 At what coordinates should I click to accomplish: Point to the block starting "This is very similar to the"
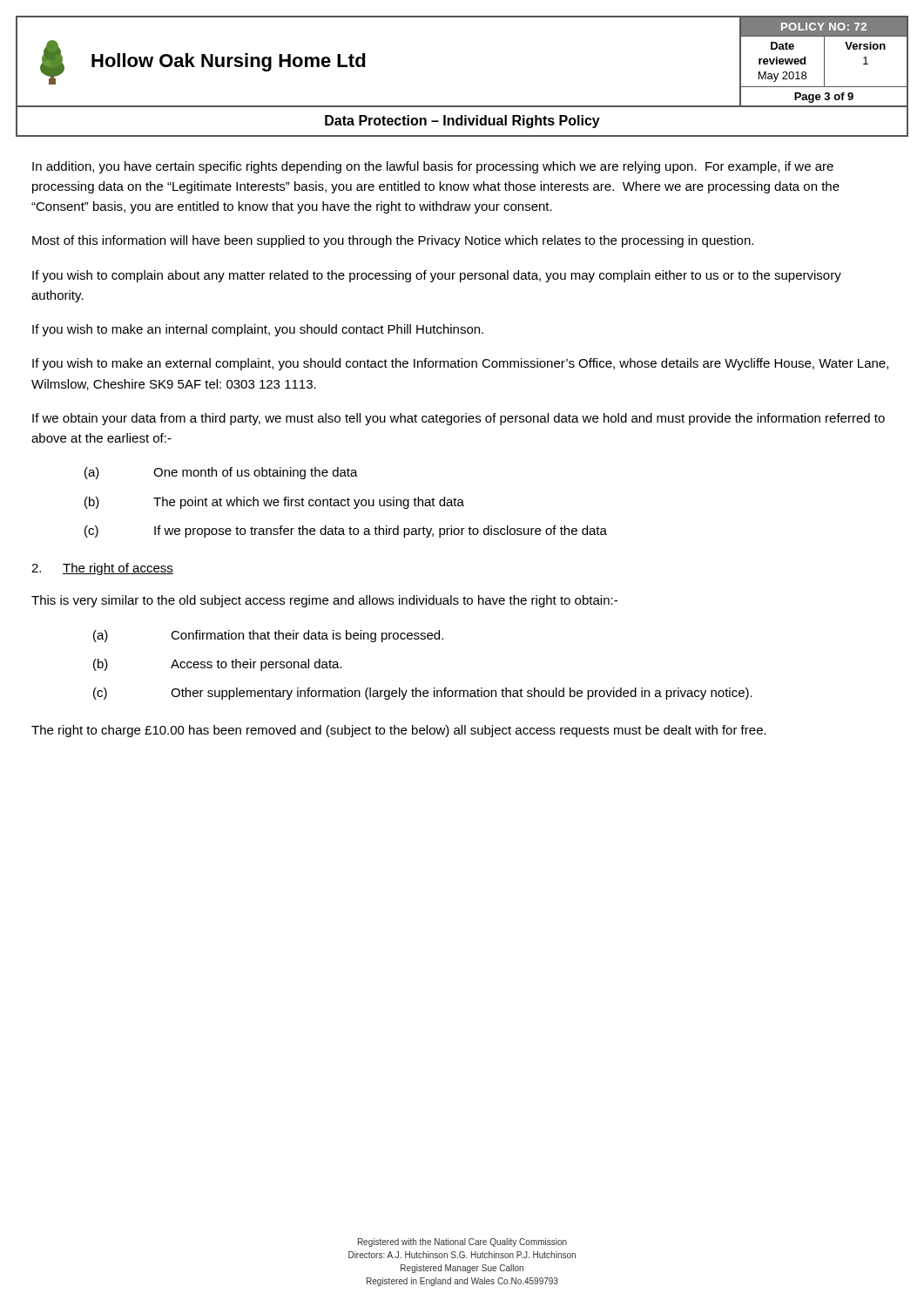325,600
